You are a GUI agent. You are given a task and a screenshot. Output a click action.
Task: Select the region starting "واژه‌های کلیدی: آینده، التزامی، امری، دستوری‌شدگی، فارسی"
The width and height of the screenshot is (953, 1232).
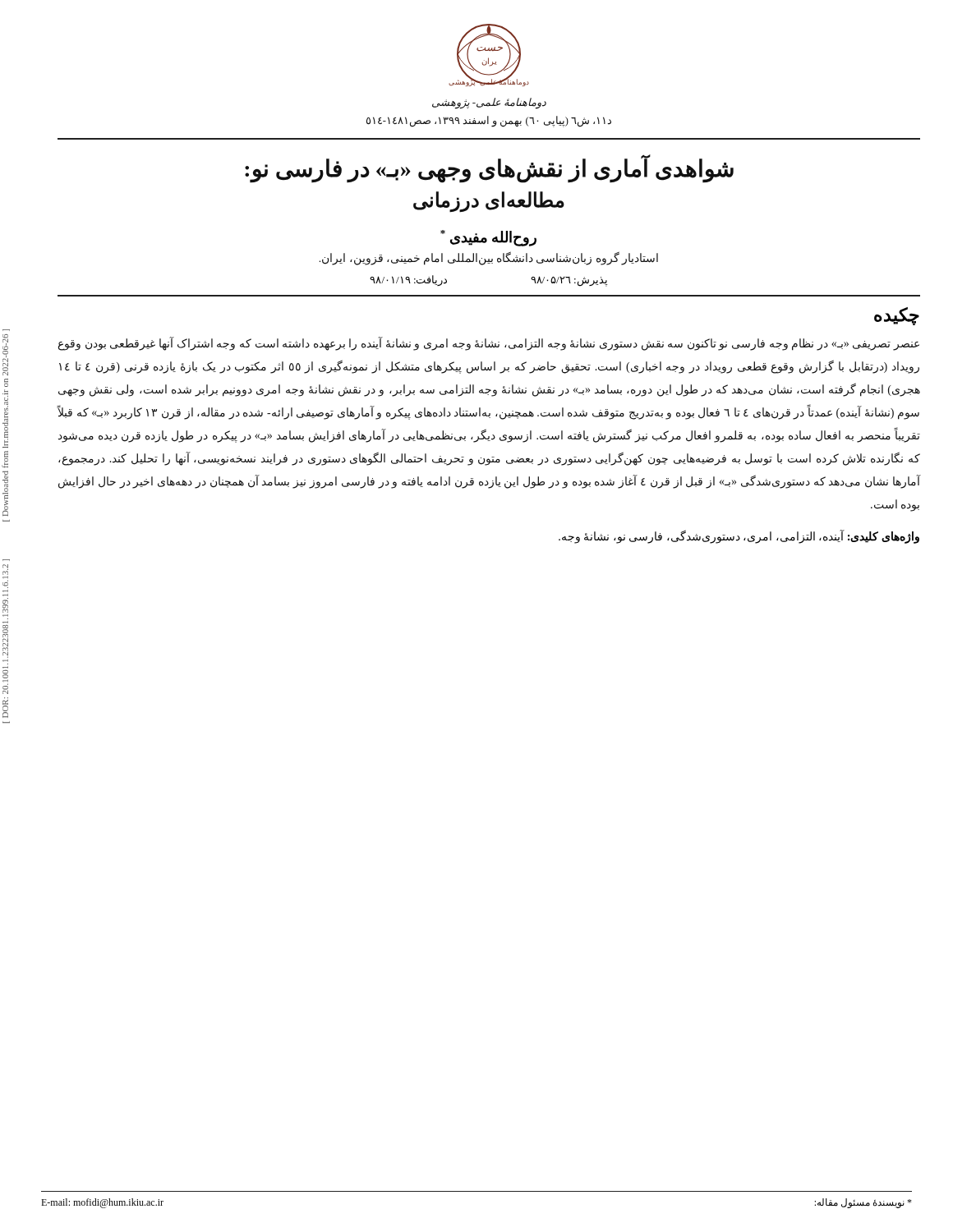pyautogui.click(x=739, y=537)
